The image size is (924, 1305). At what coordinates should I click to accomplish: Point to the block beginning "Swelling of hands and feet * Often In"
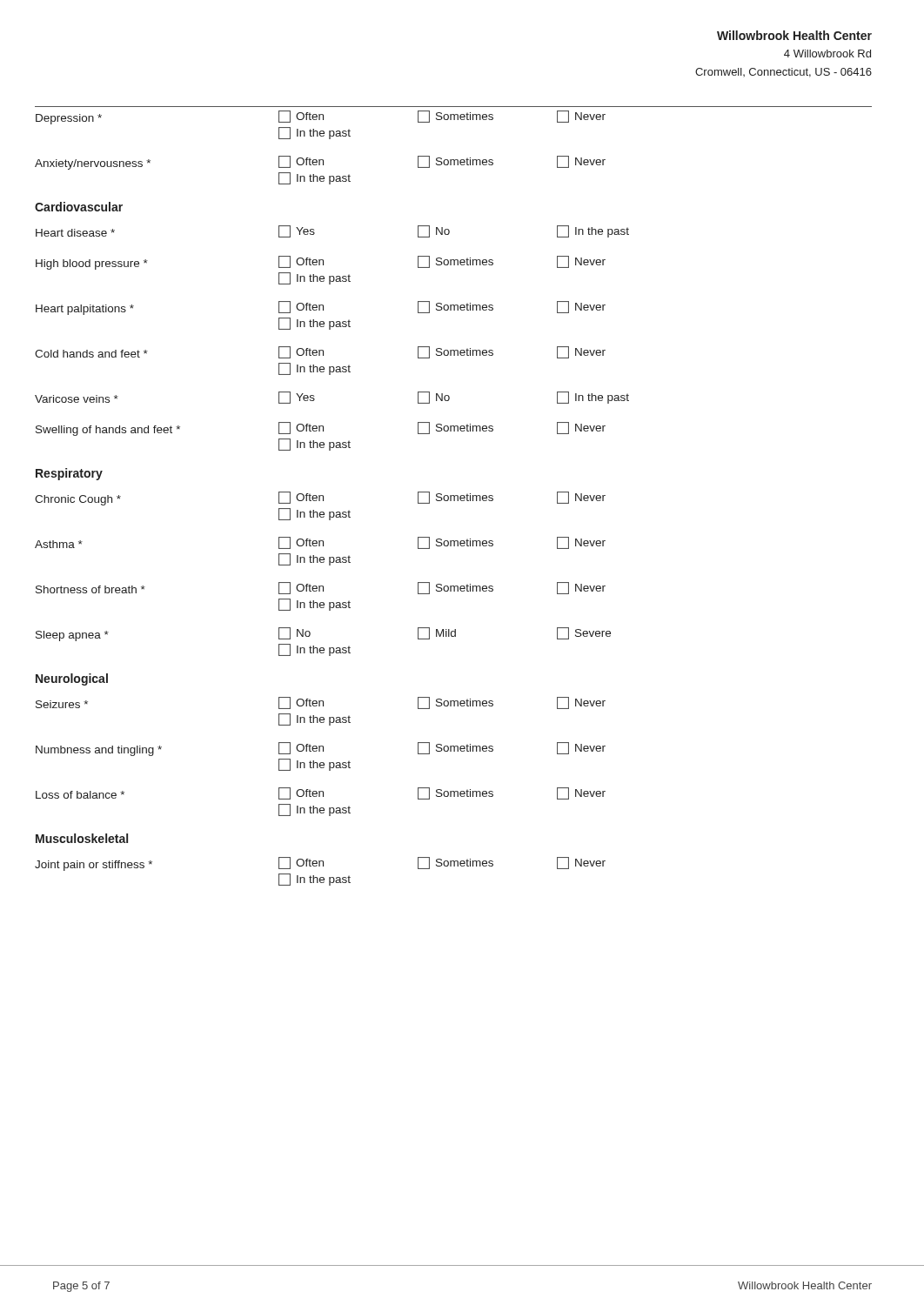[339, 436]
